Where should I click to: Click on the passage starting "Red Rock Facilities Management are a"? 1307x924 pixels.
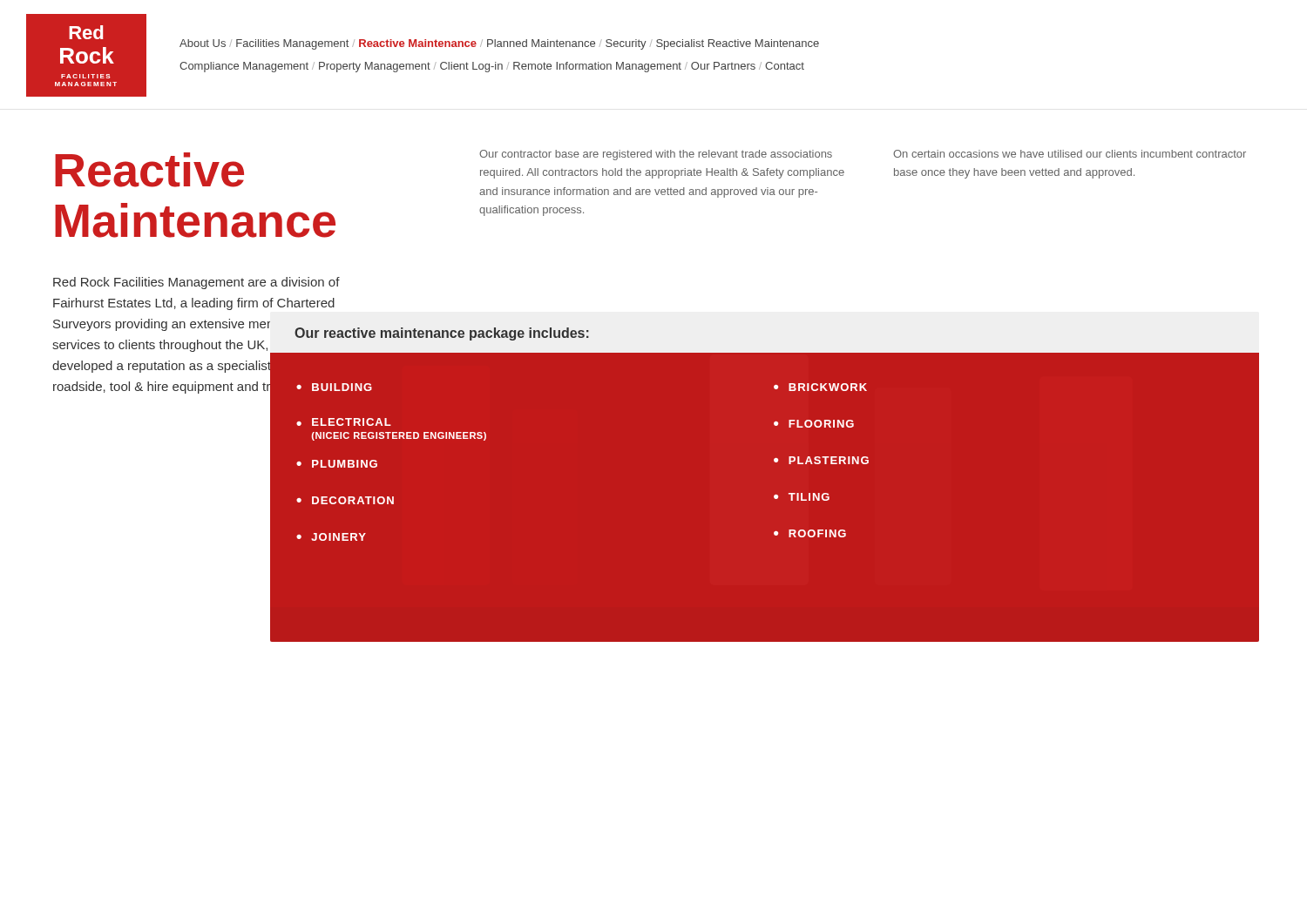click(x=200, y=334)
